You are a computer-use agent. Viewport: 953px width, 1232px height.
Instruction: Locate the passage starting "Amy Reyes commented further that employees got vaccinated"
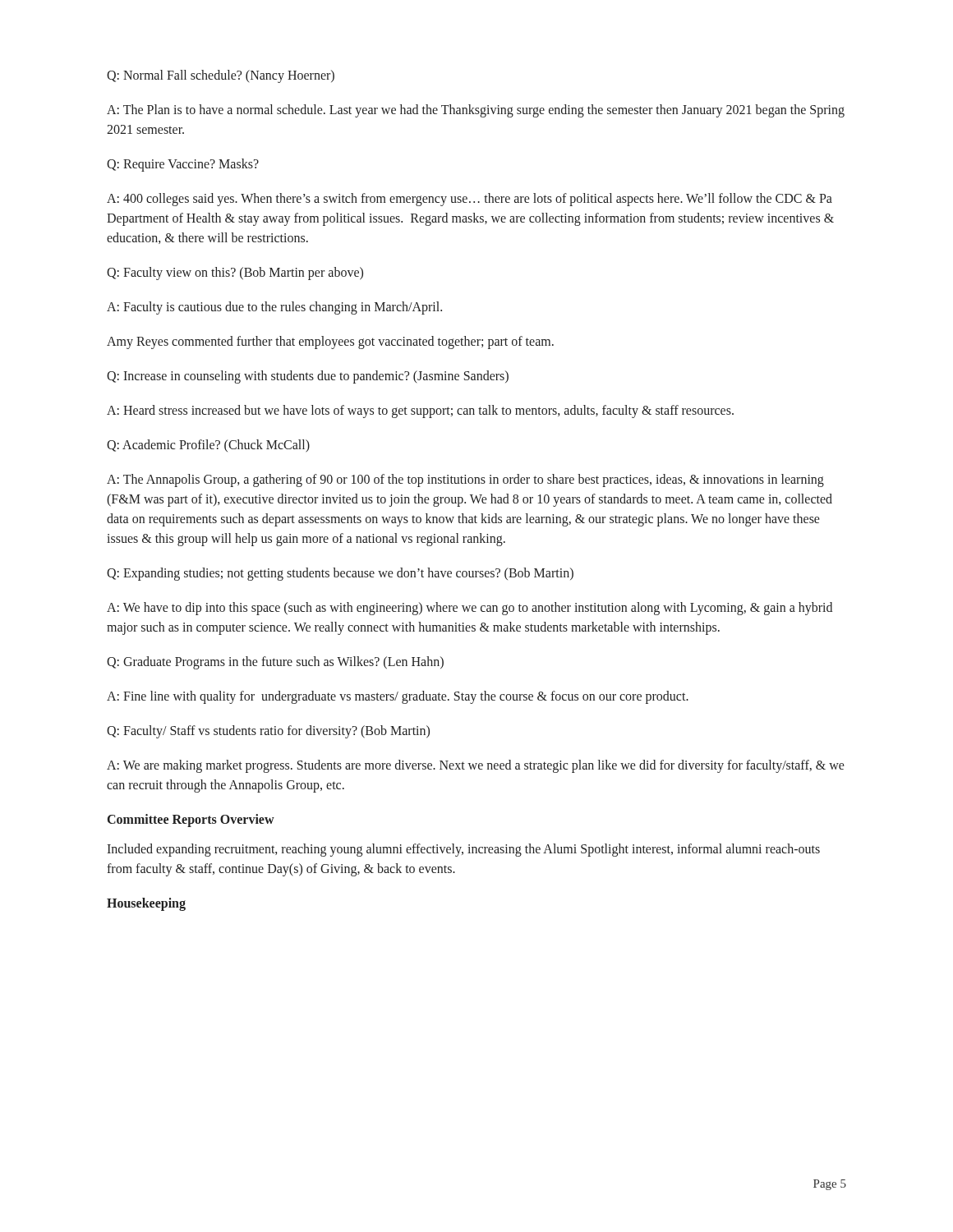tap(331, 341)
